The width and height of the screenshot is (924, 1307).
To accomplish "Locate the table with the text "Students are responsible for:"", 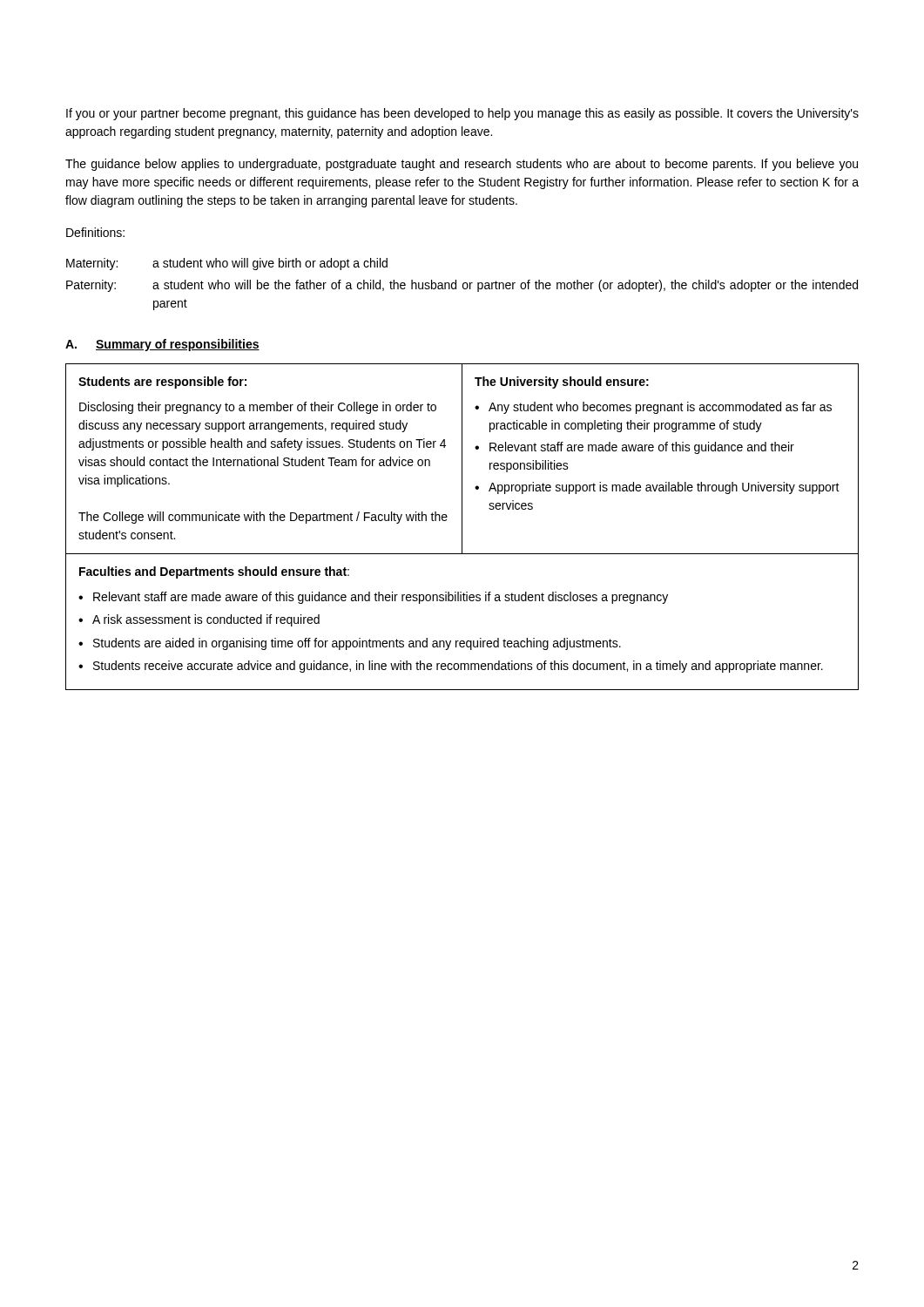I will point(462,527).
